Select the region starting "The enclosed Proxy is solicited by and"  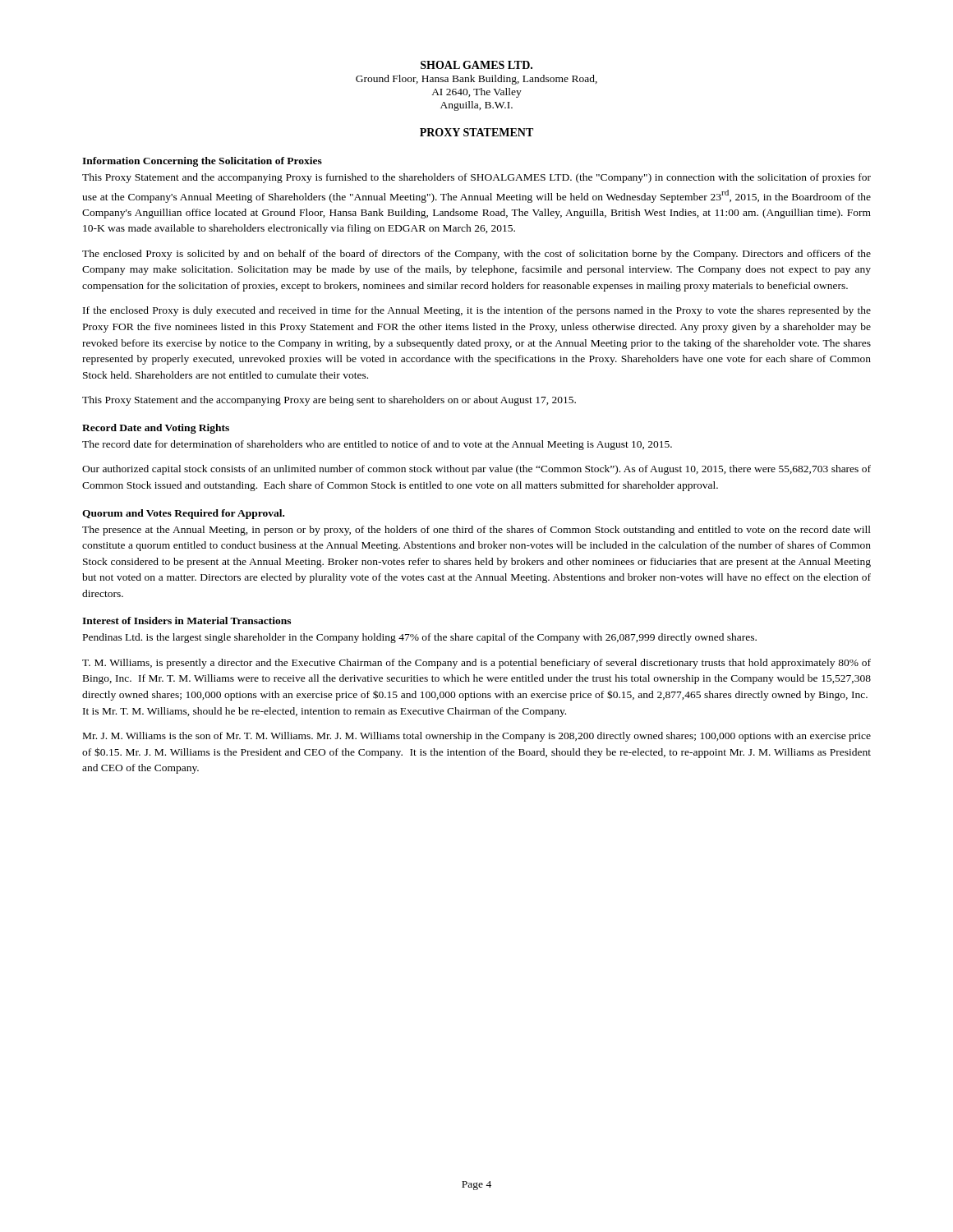(x=476, y=269)
